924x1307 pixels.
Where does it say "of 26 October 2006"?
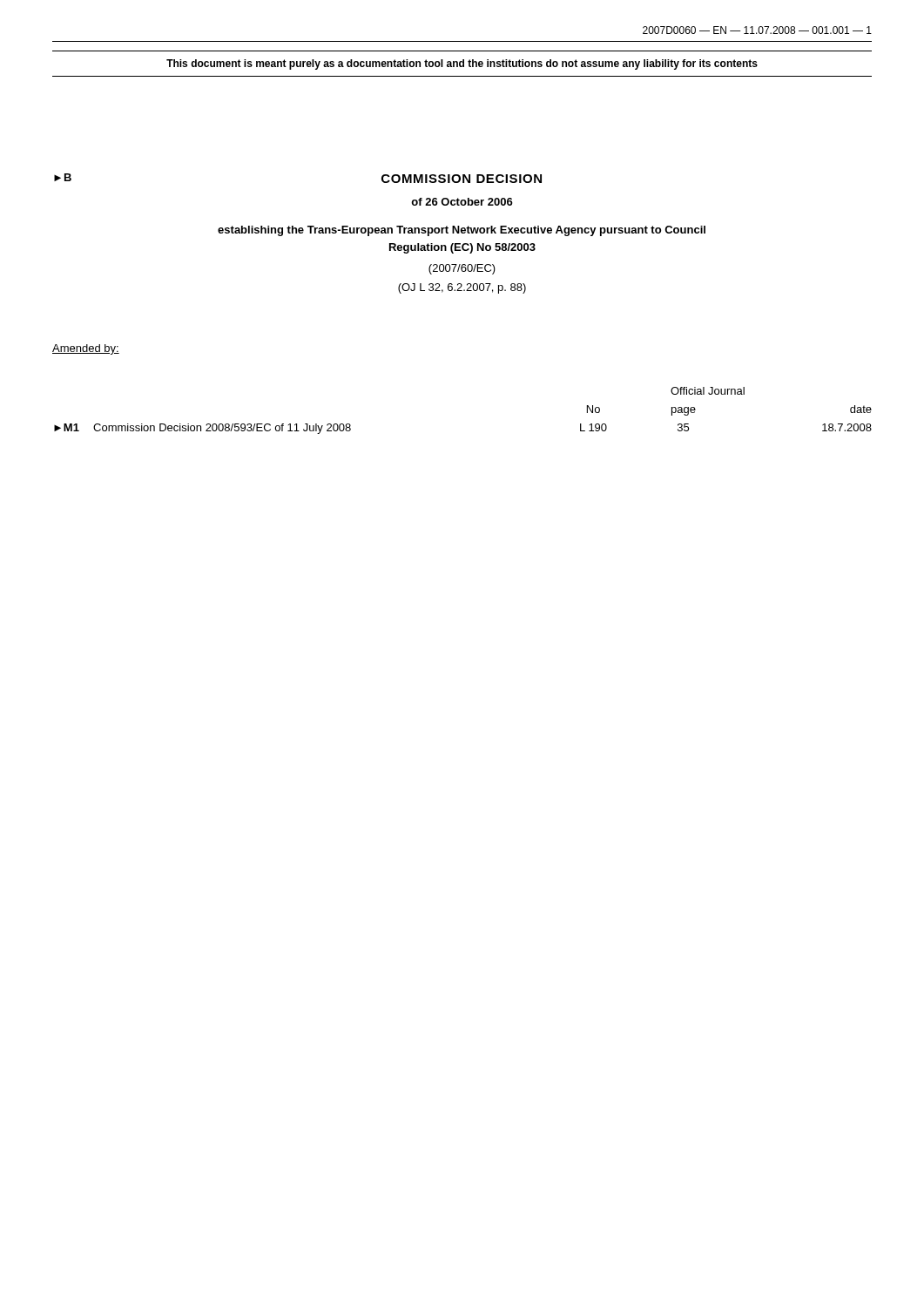coord(462,202)
